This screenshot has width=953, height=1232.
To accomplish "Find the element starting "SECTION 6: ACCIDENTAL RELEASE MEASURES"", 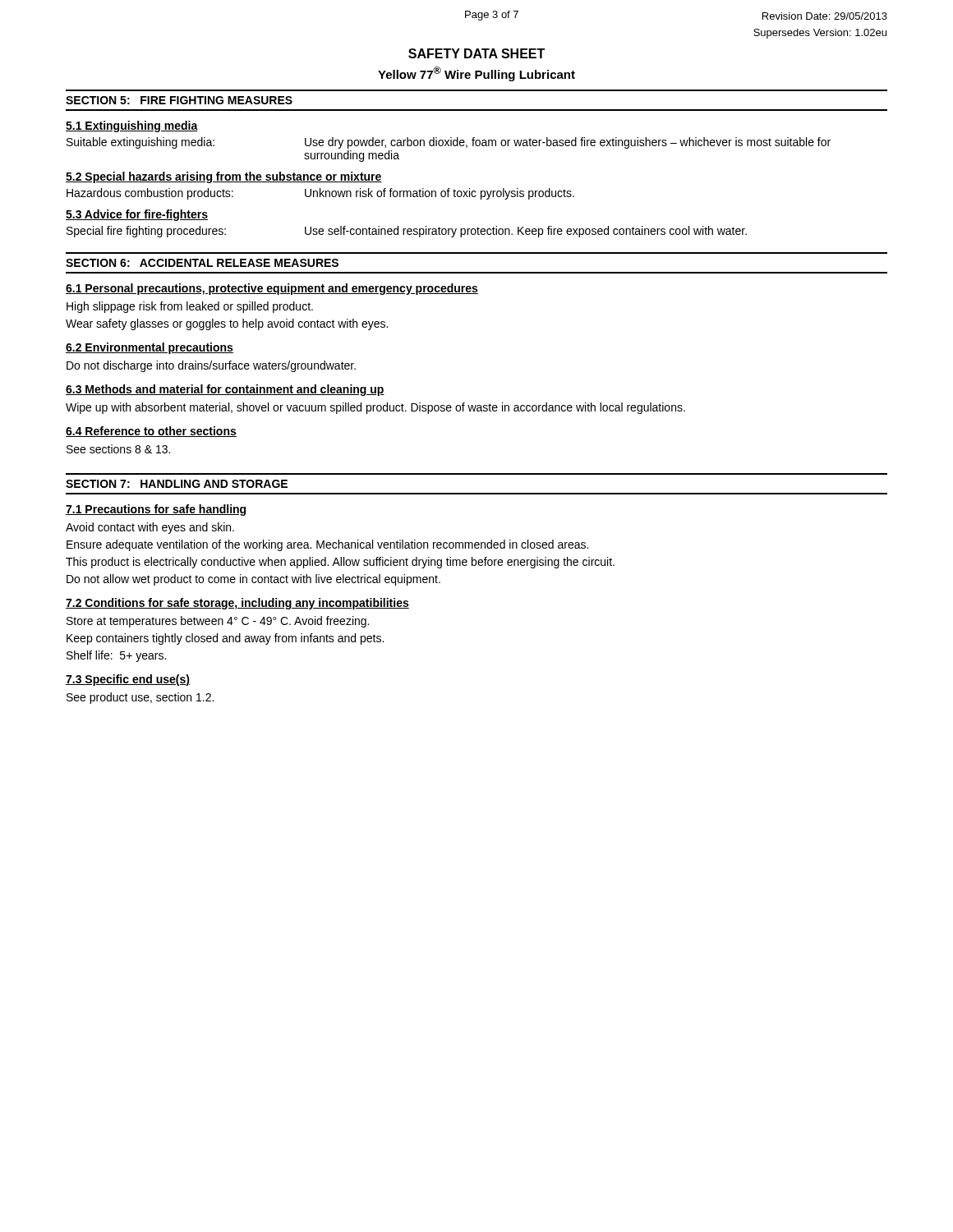I will (x=202, y=263).
